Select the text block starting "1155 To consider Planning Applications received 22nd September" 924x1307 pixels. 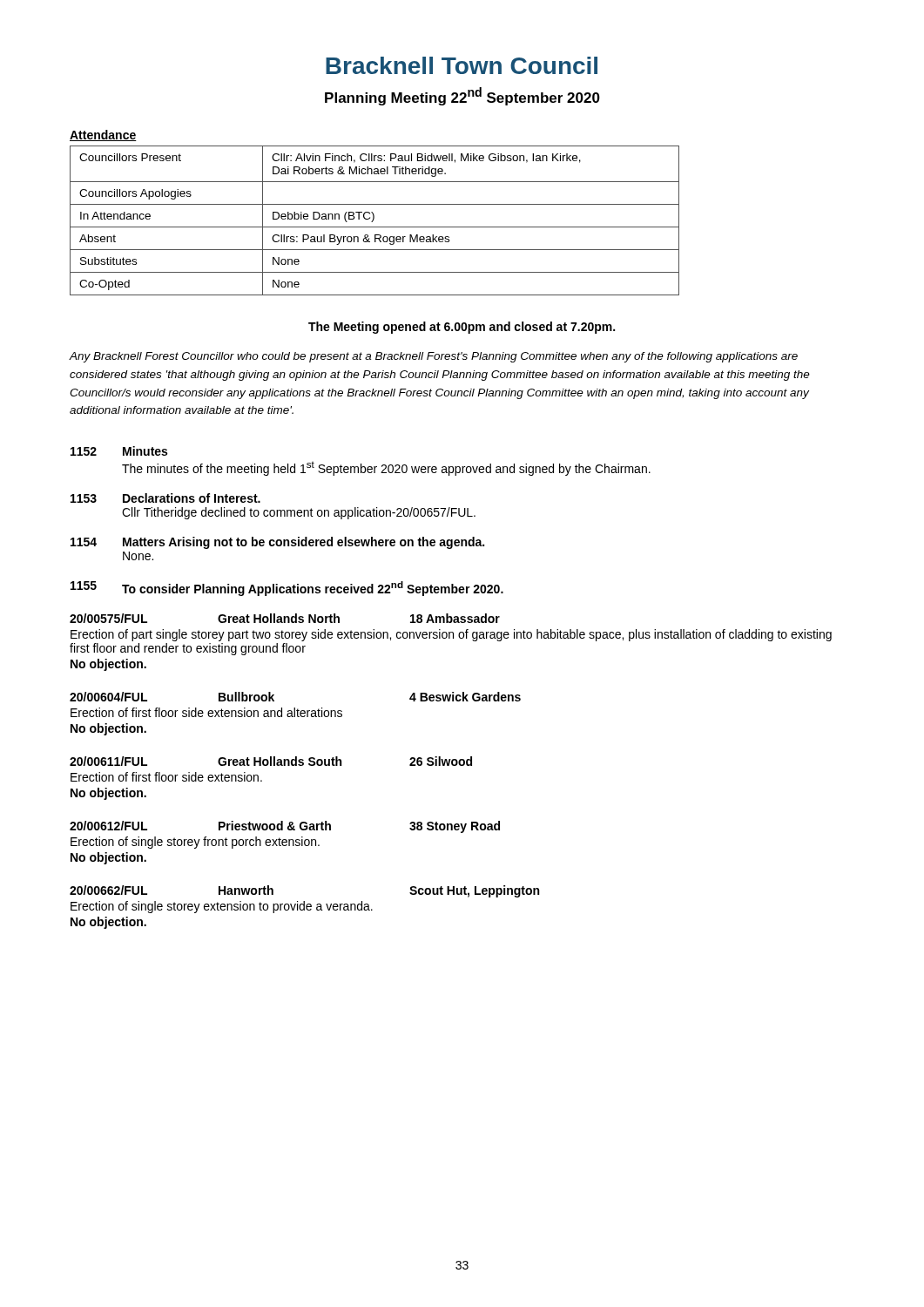462,587
